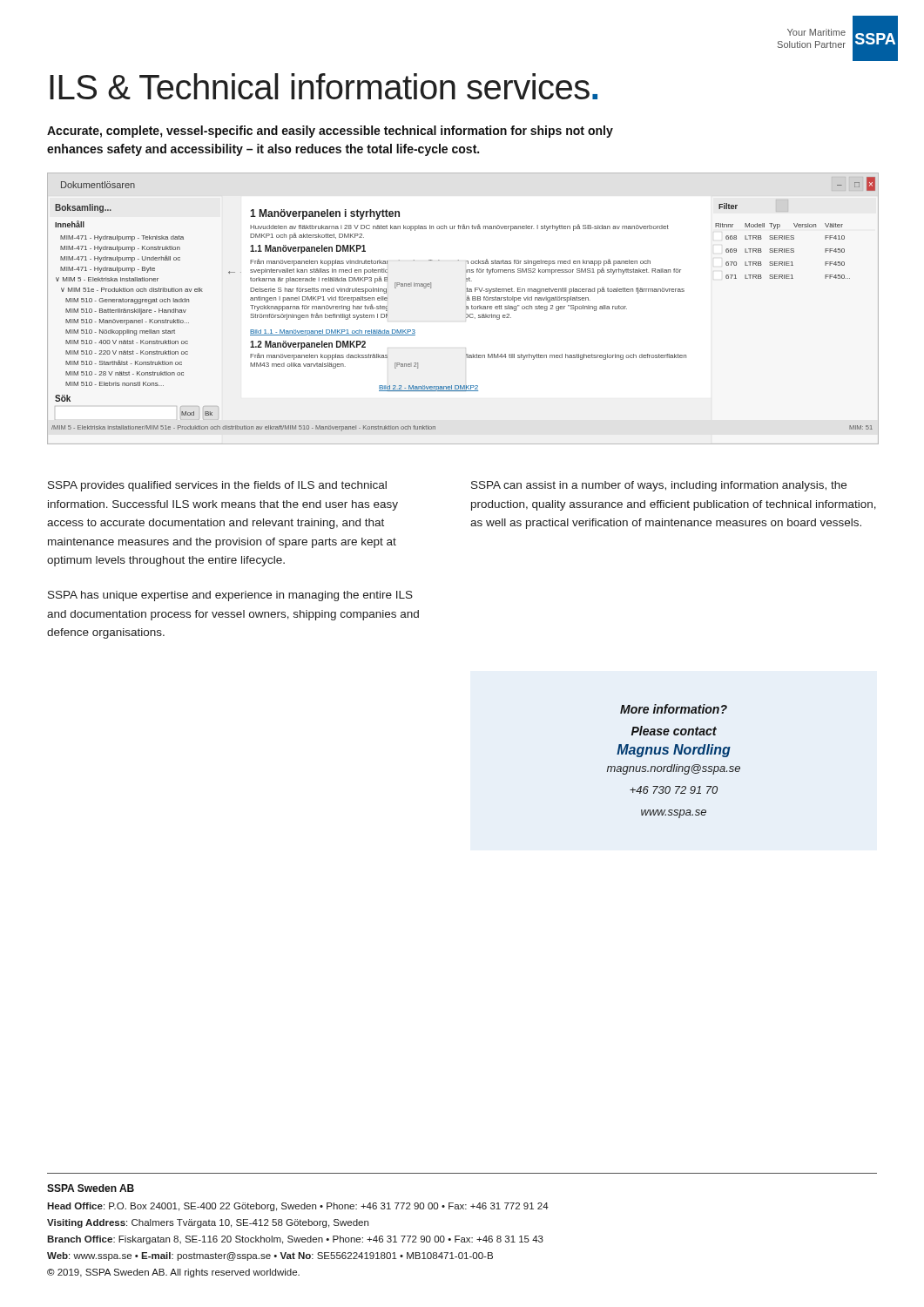Click the passage that begins "More information? Please contact Magnus Nordling"
Screen dimensions: 1307x924
click(x=674, y=761)
